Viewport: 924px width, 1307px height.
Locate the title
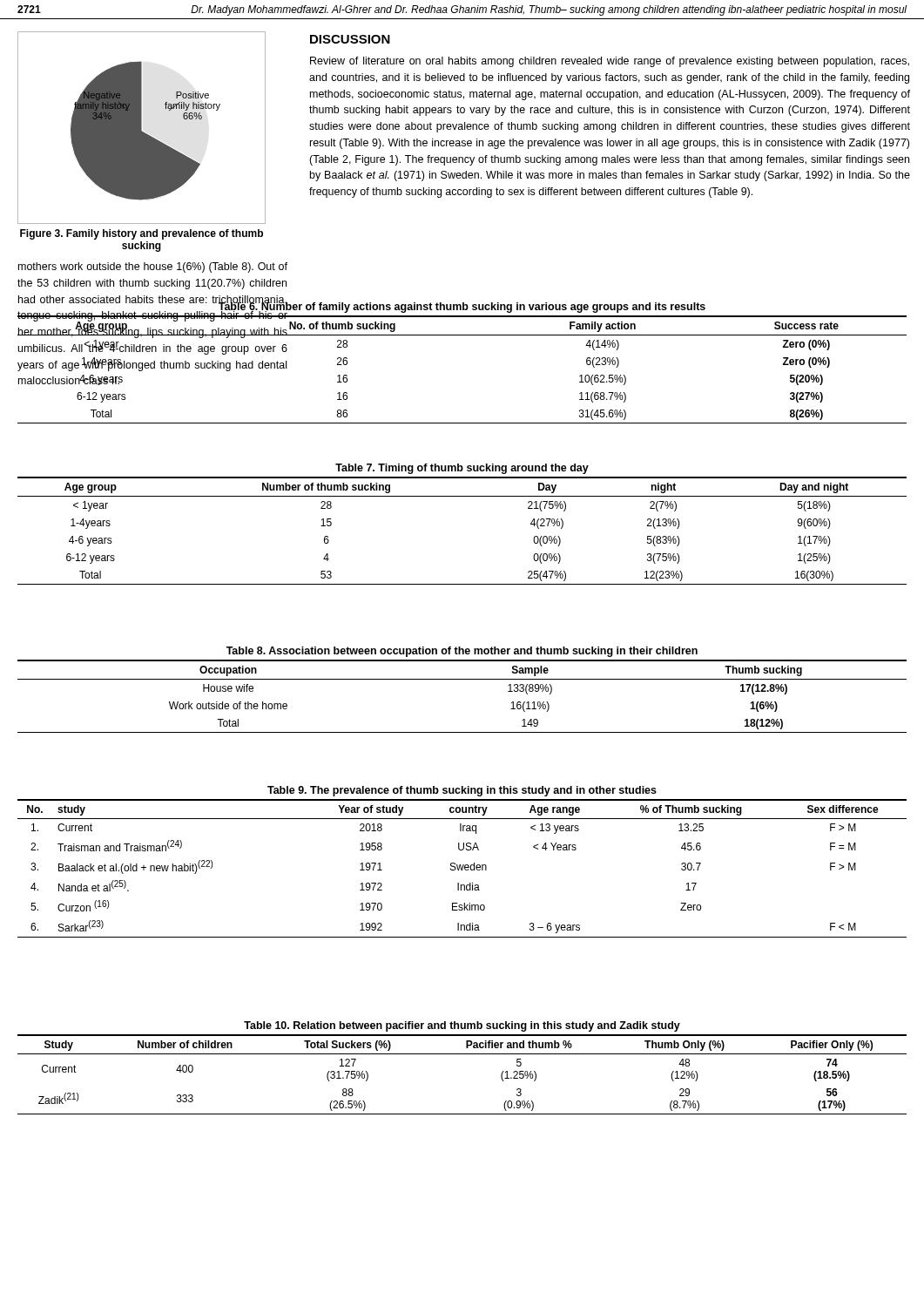pyautogui.click(x=350, y=39)
